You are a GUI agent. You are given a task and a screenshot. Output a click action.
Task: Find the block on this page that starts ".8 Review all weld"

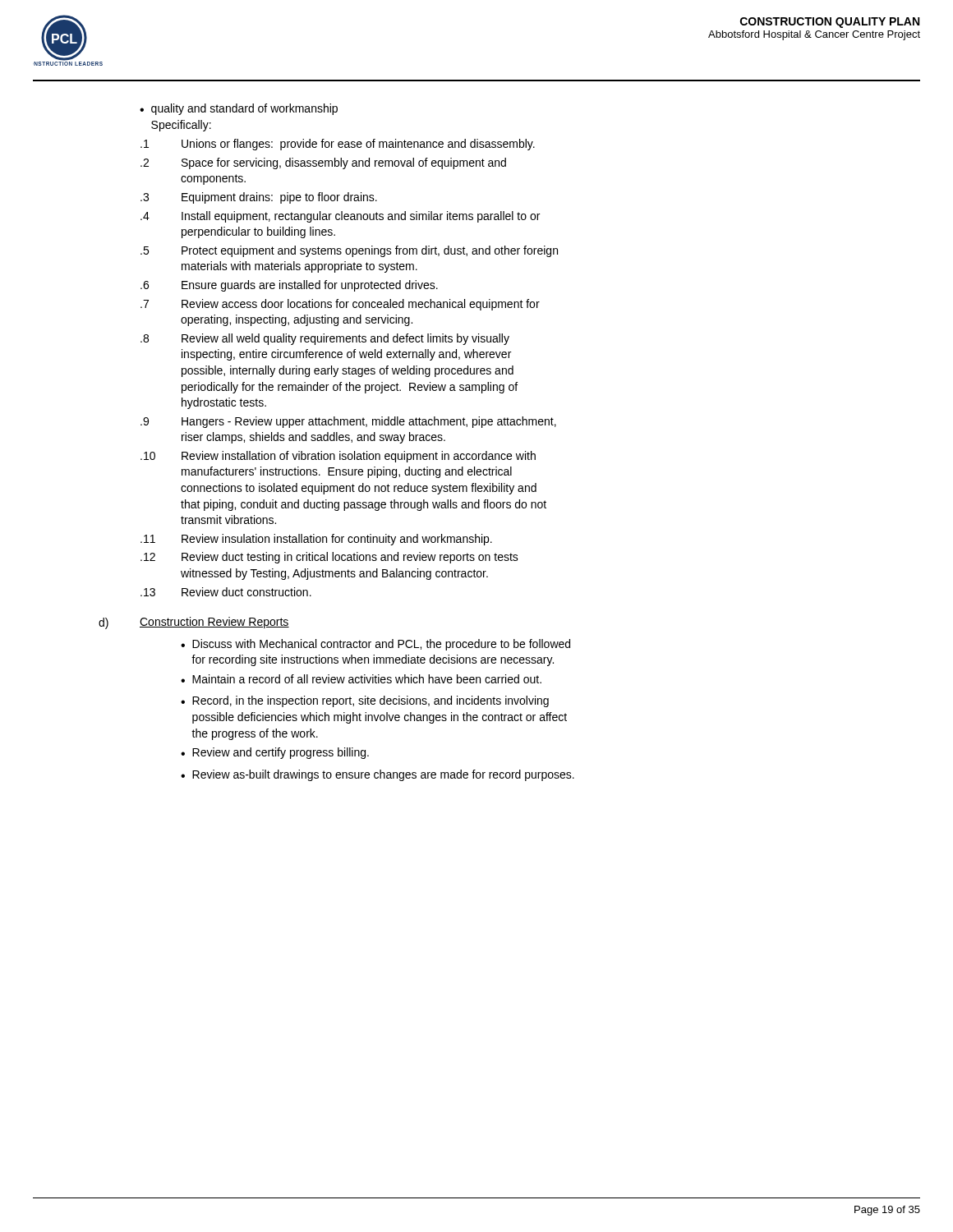pyautogui.click(x=325, y=339)
